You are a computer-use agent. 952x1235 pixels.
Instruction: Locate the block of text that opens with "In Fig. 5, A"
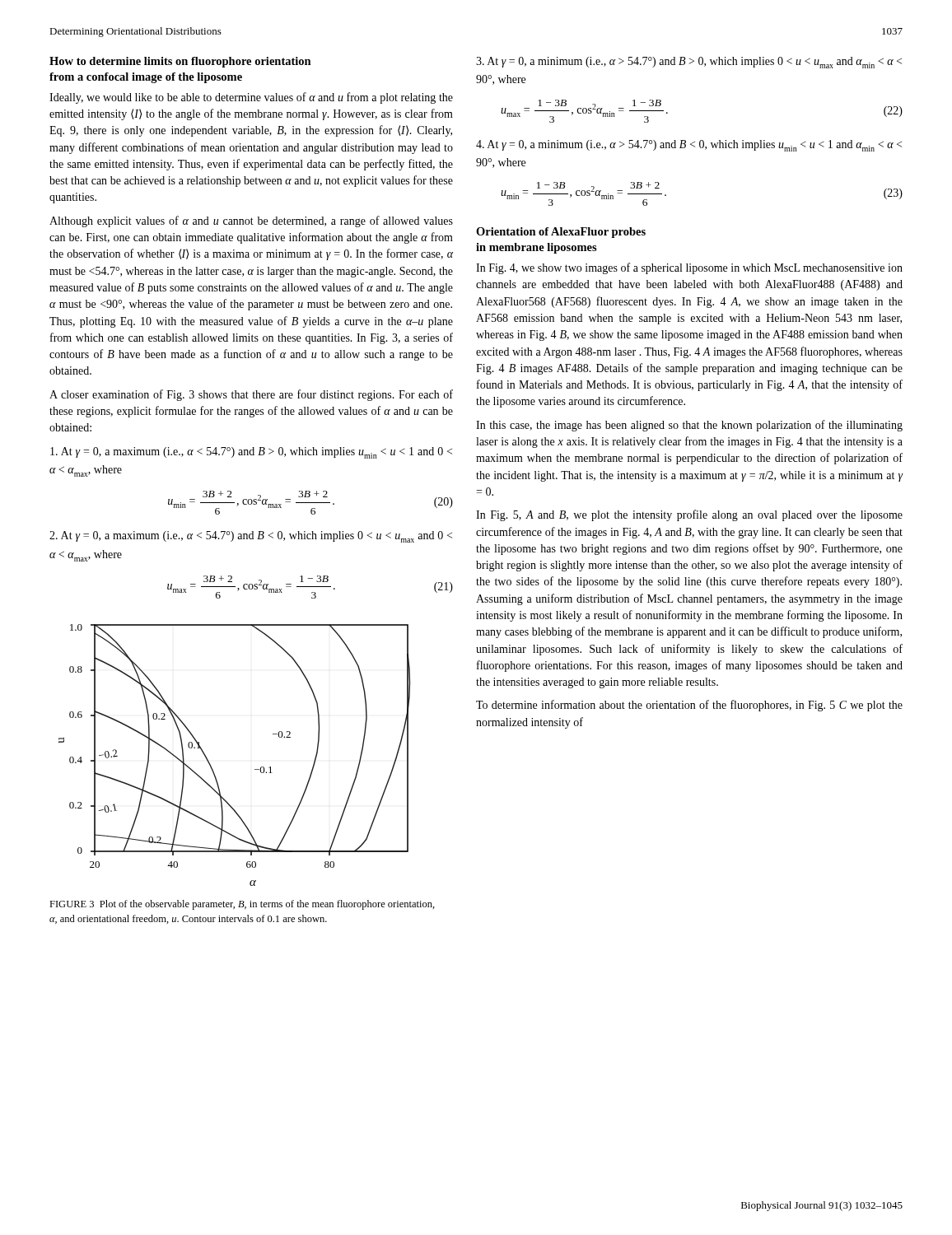pyautogui.click(x=689, y=599)
